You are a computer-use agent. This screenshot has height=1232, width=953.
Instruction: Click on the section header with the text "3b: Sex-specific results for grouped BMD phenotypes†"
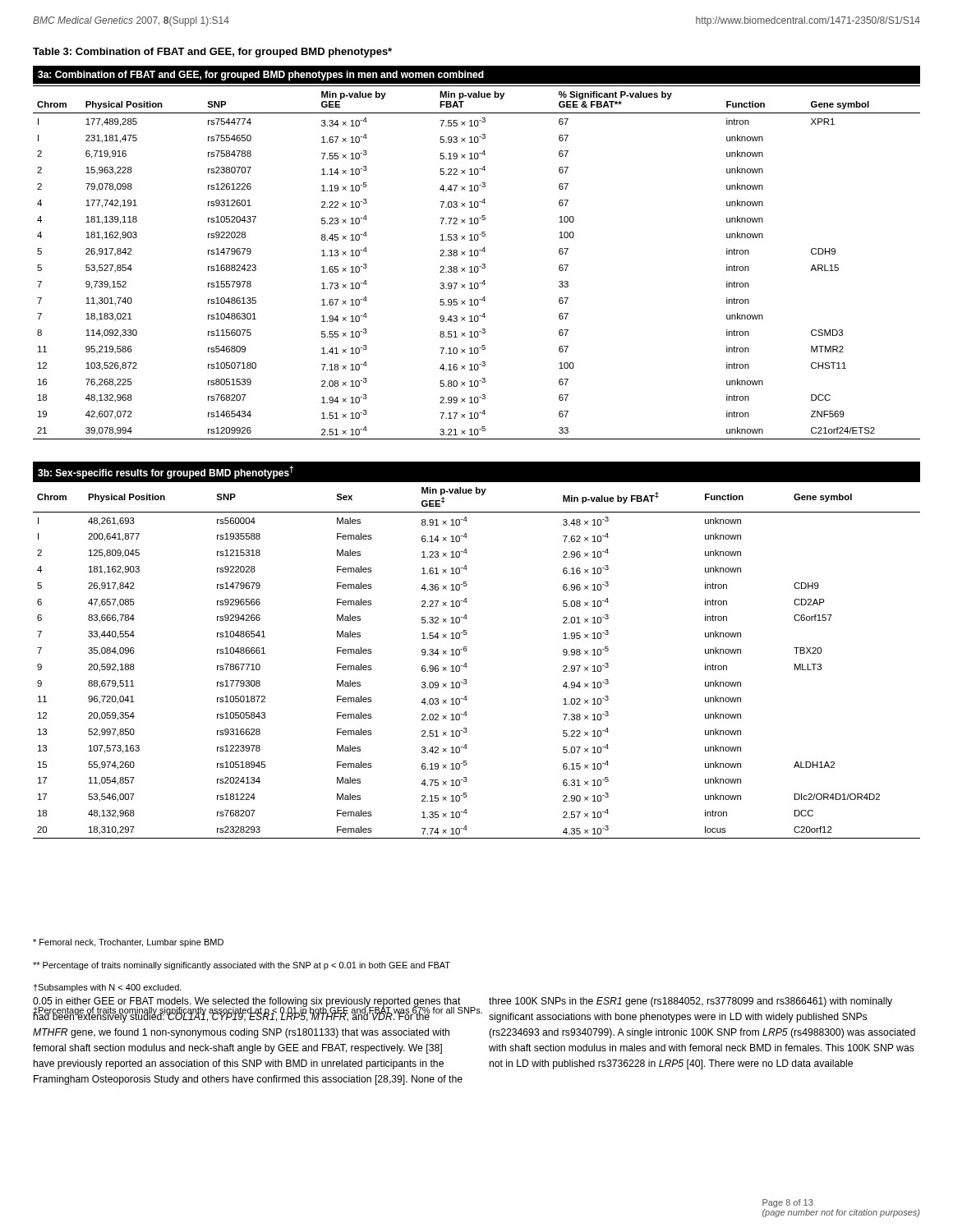(x=166, y=472)
